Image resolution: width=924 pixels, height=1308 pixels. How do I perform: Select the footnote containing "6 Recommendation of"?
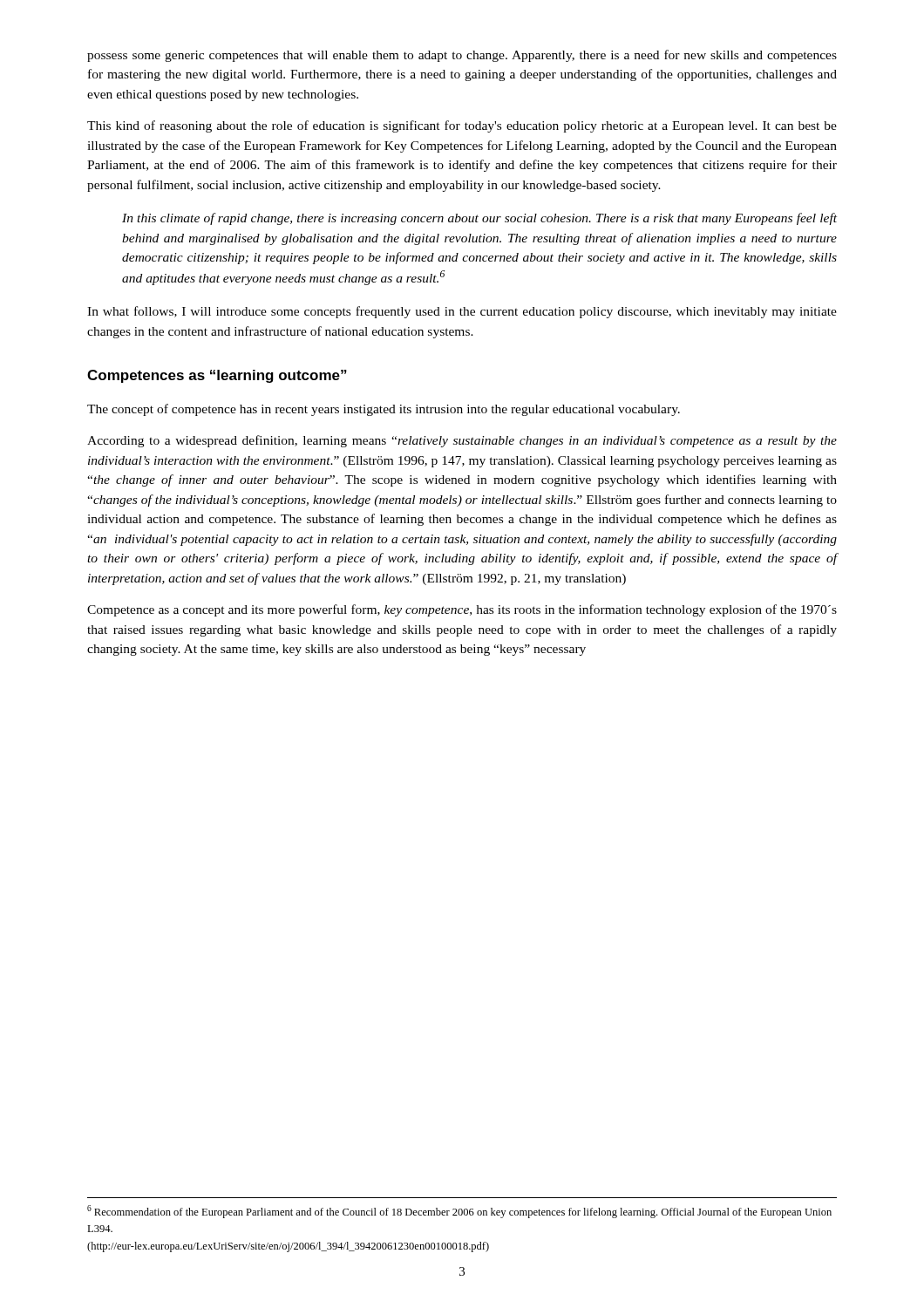pyautogui.click(x=459, y=1212)
